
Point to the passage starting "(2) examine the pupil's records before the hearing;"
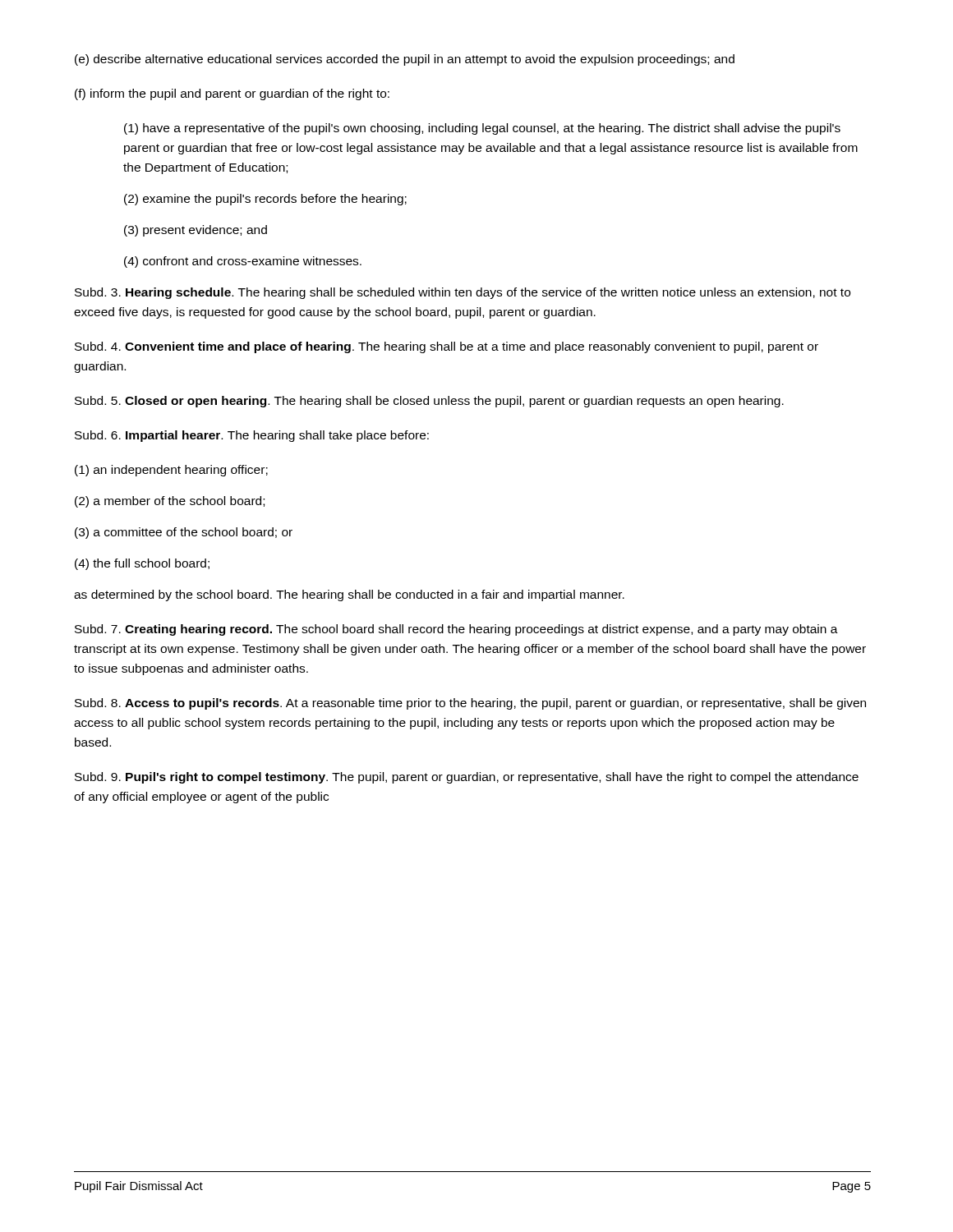coord(265,198)
